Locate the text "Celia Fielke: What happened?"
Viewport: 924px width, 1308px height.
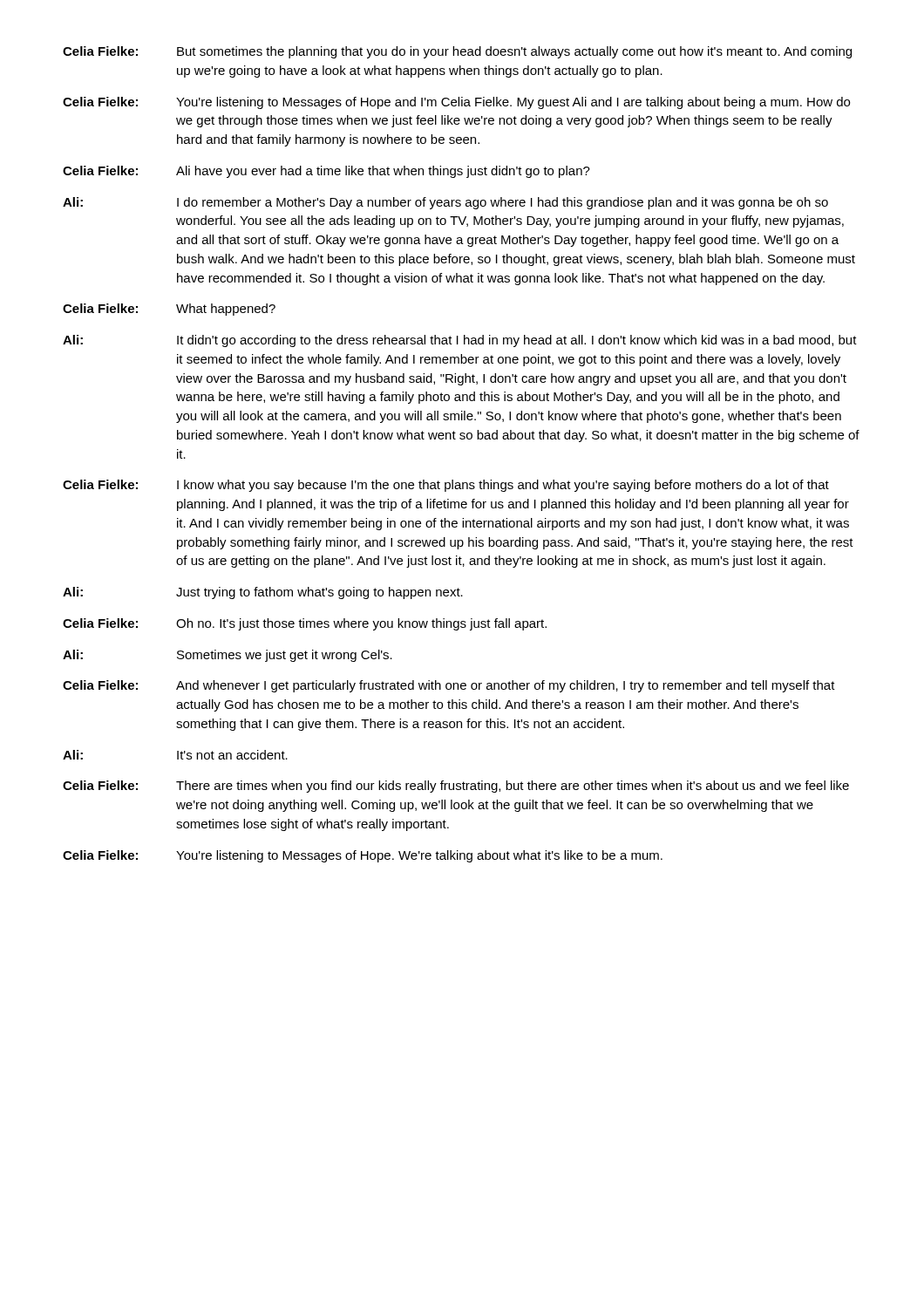coord(102,309)
